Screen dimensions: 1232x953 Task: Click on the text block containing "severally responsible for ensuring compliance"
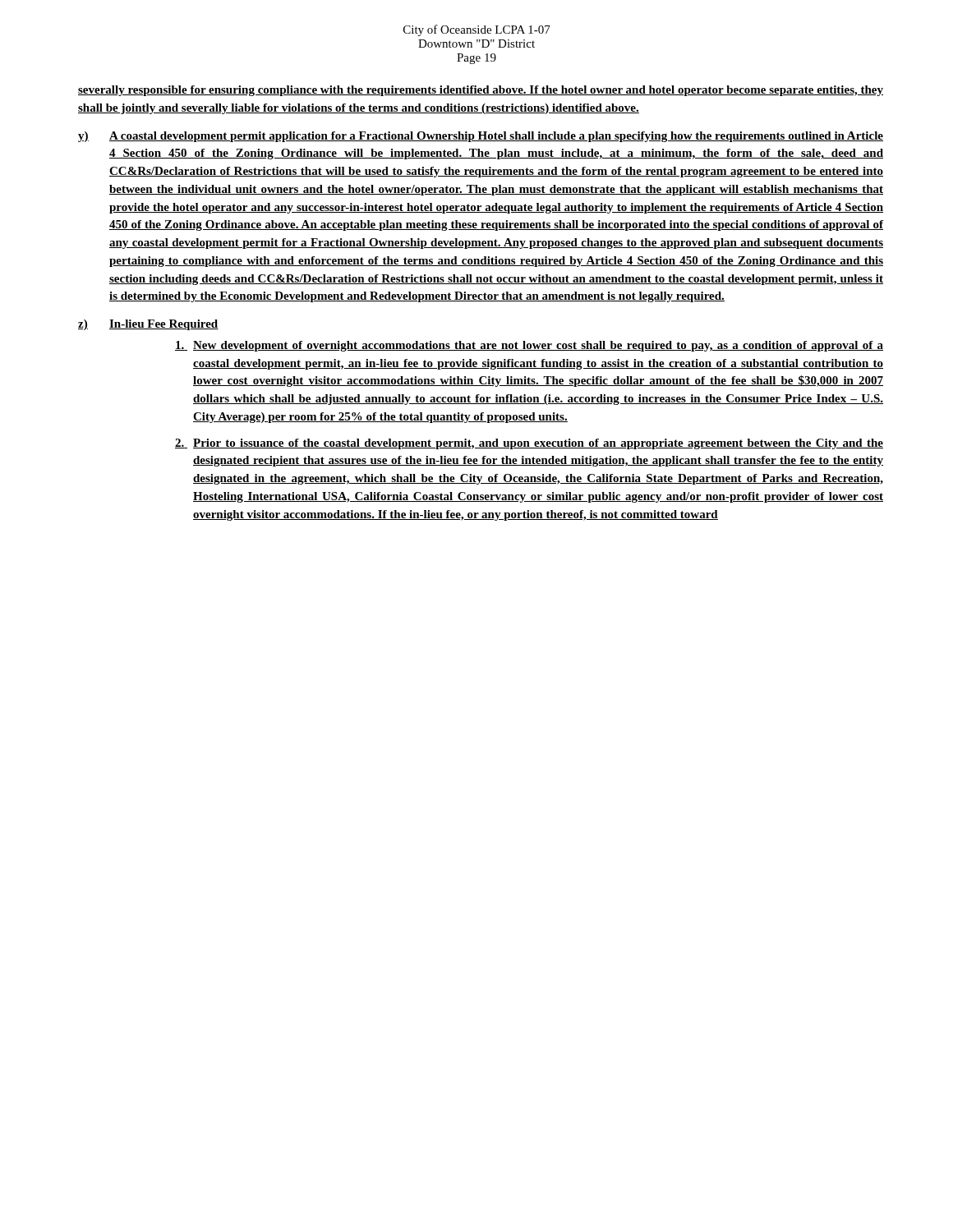481,98
